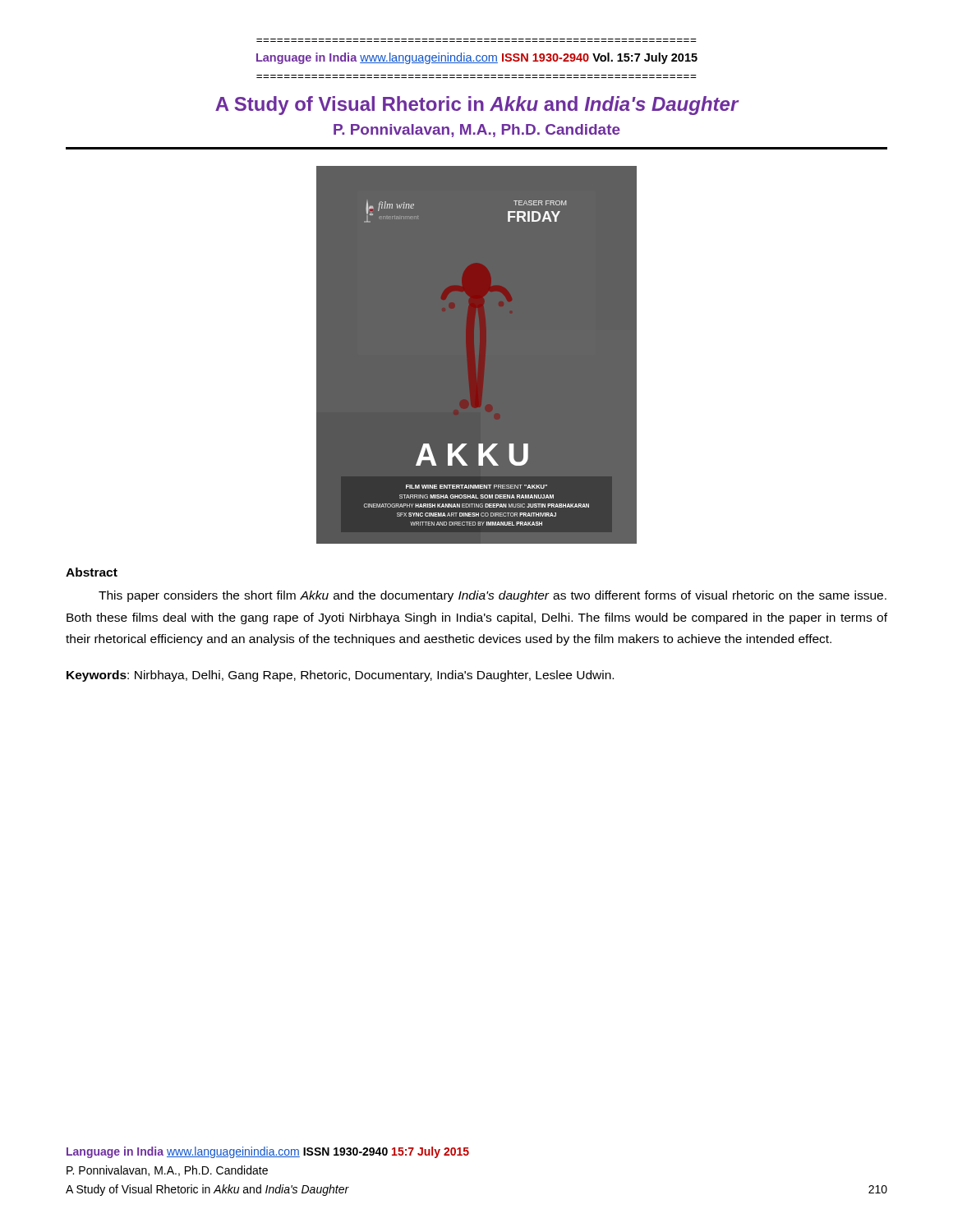
Task: Click on the block starting "This paper considers the short film Akku and"
Action: [x=476, y=617]
